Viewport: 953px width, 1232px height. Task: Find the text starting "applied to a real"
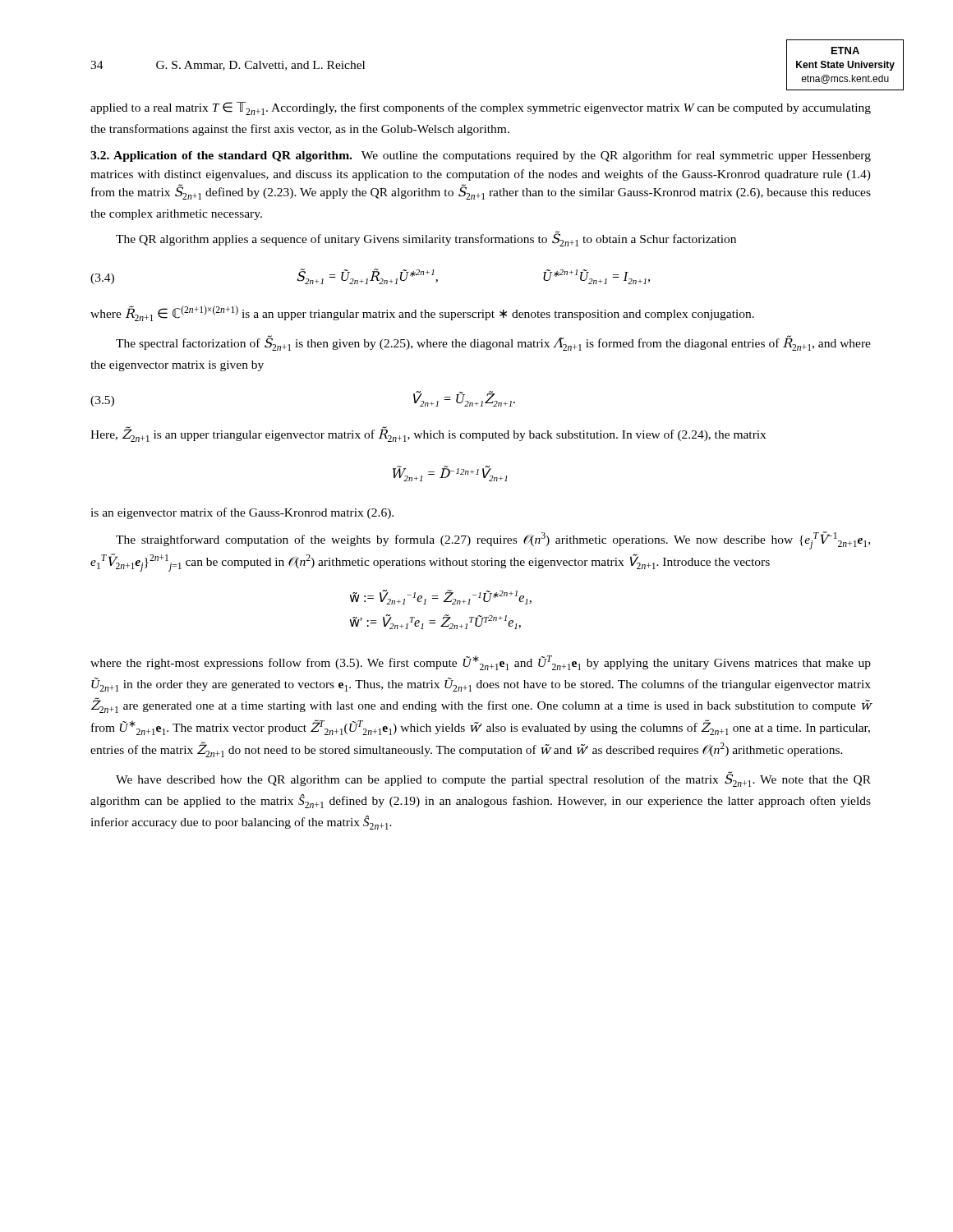(481, 118)
